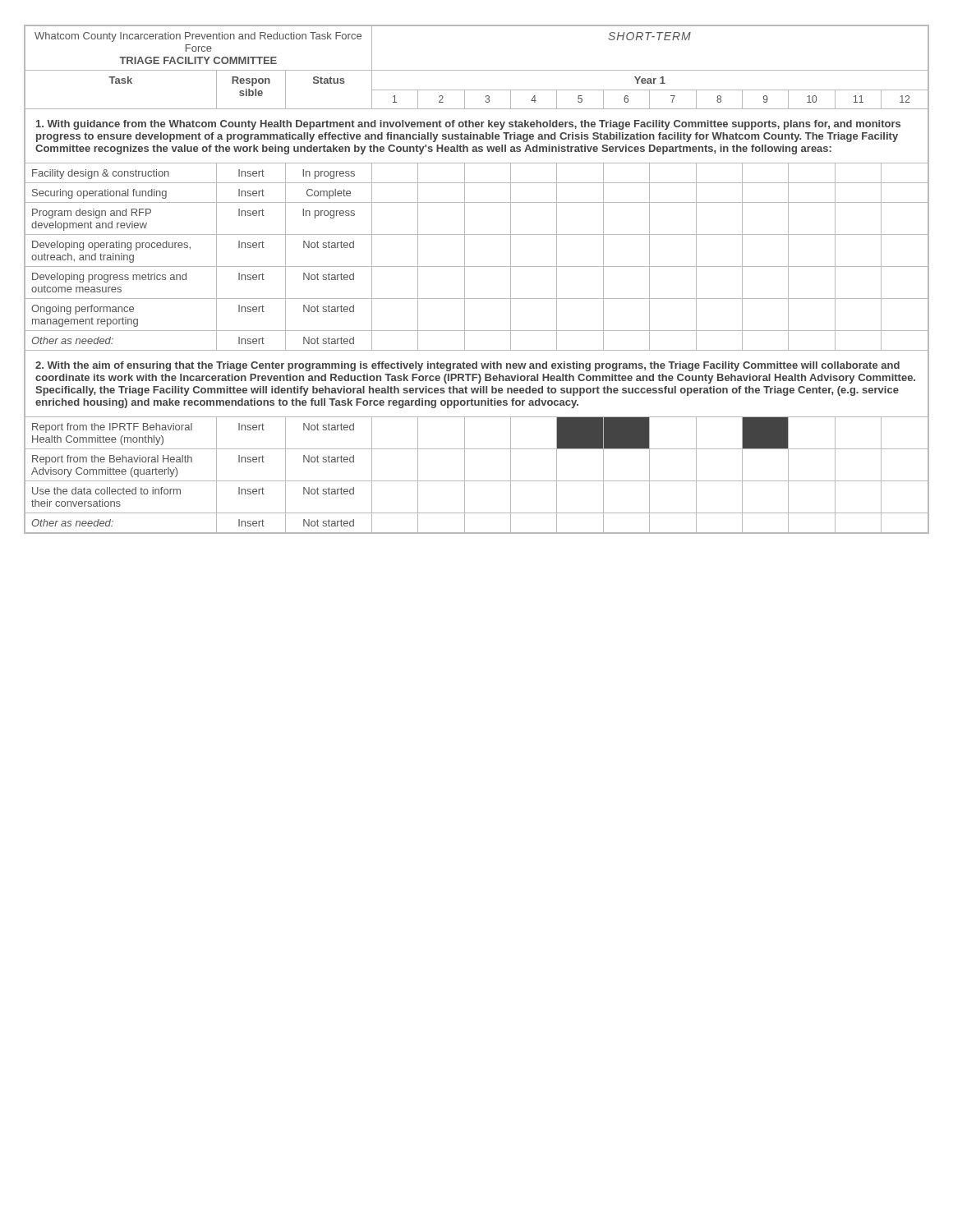
Task: Select the table that reads "Developing progress metrics andoutcome"
Action: (476, 282)
